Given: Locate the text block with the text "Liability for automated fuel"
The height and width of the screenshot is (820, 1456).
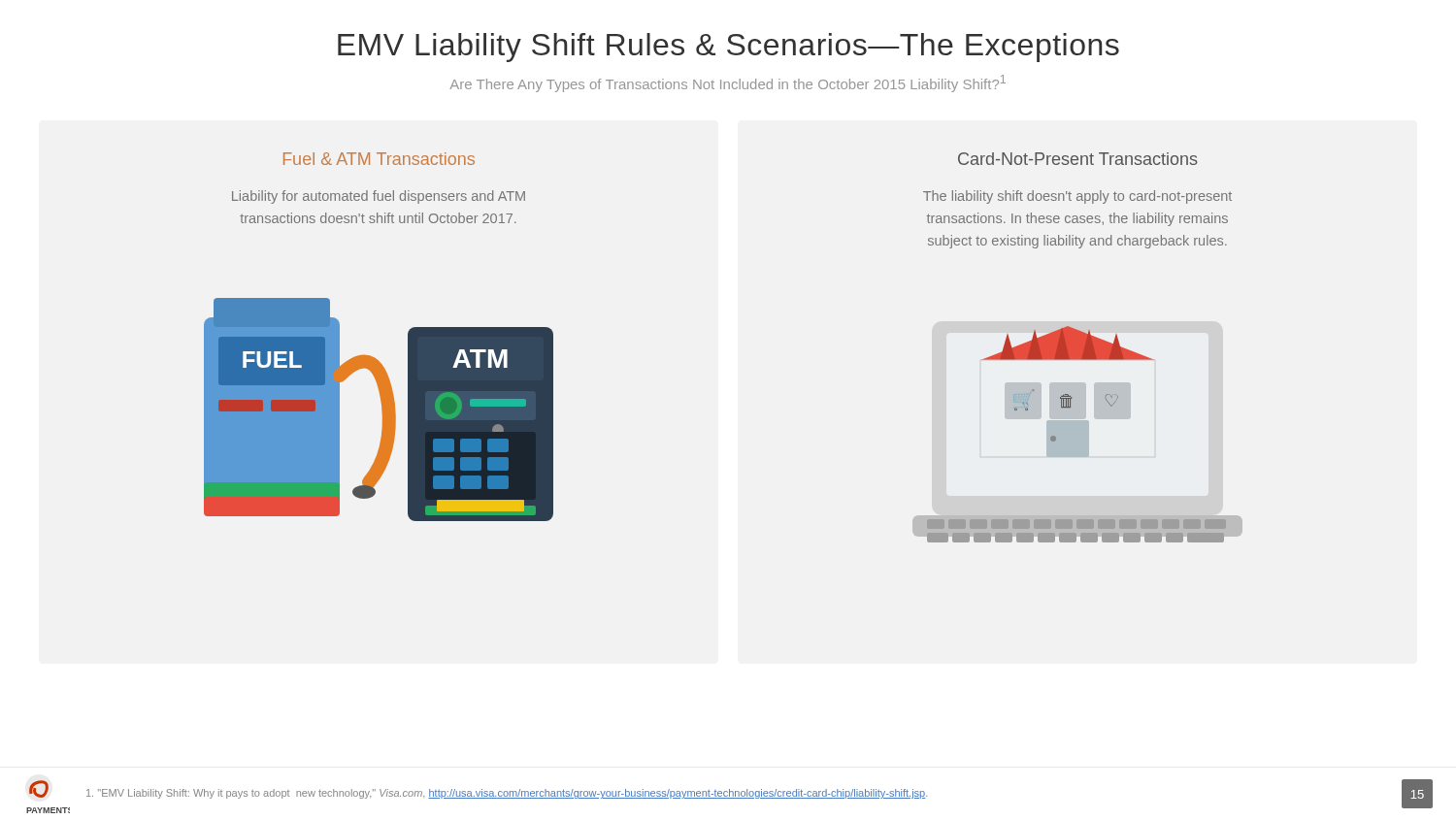Looking at the screenshot, I should click(x=379, y=207).
